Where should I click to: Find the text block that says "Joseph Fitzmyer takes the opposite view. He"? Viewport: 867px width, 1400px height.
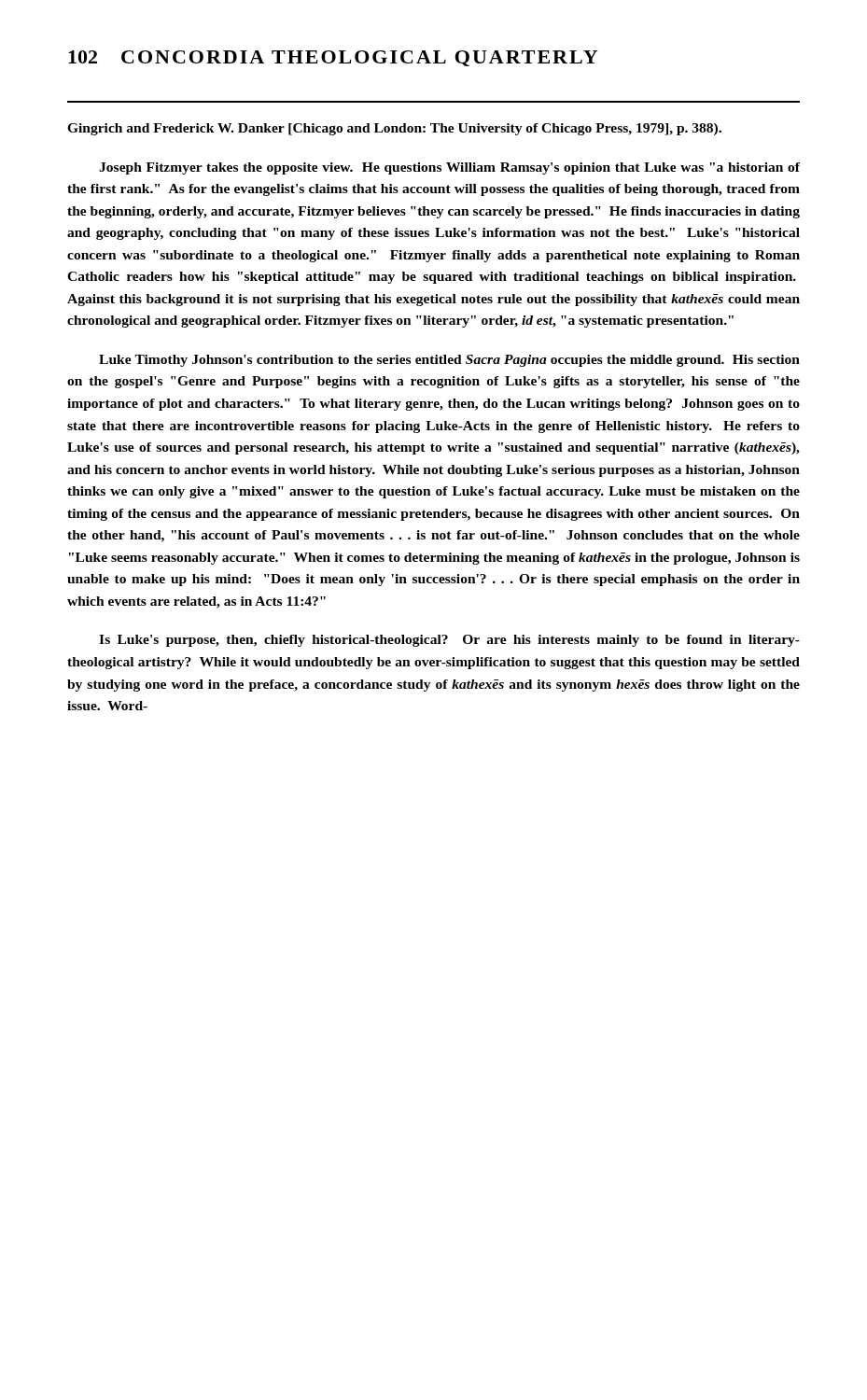pyautogui.click(x=434, y=243)
